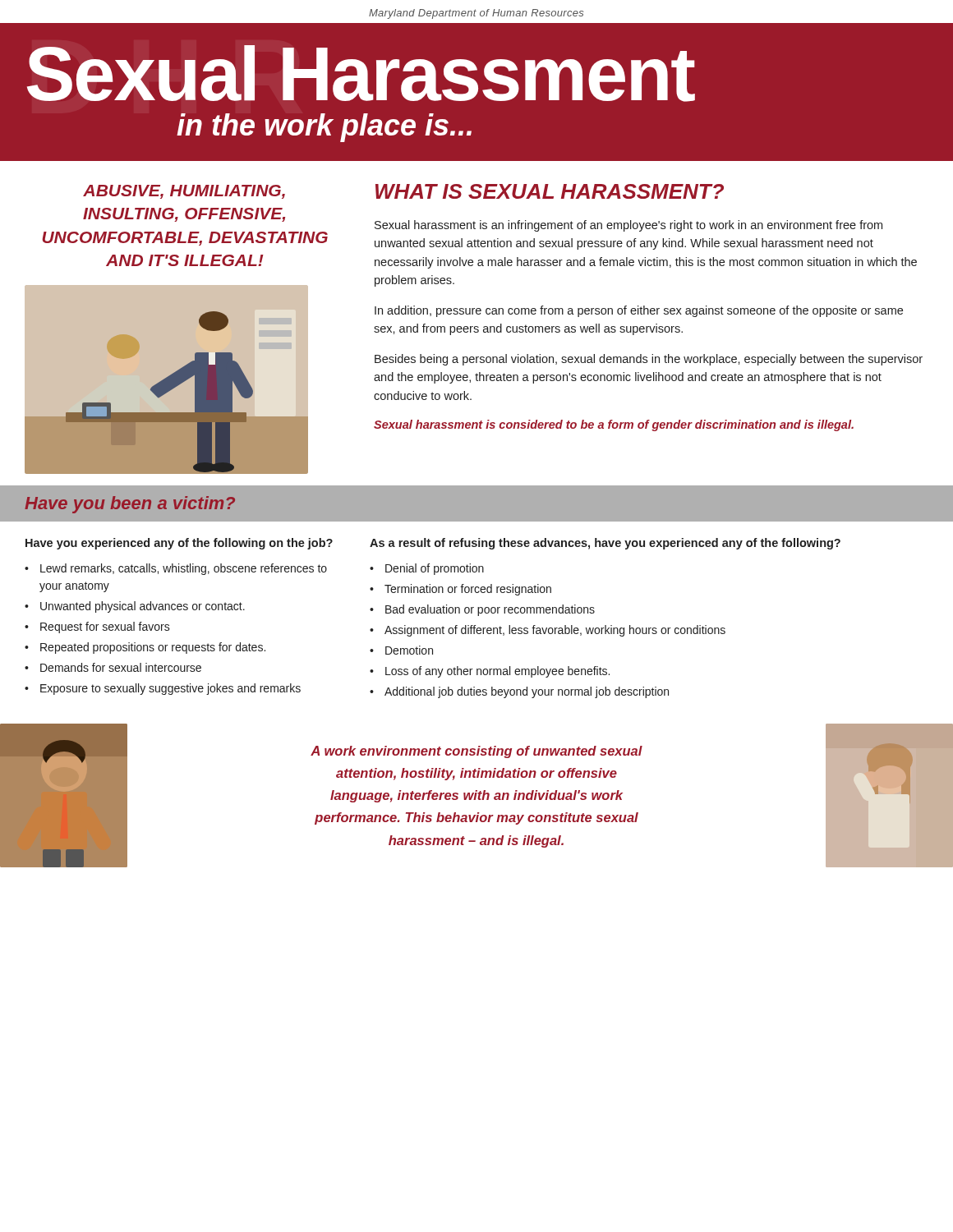This screenshot has height=1232, width=953.
Task: Where does it say "Have you been a victim?"?
Action: (x=130, y=503)
